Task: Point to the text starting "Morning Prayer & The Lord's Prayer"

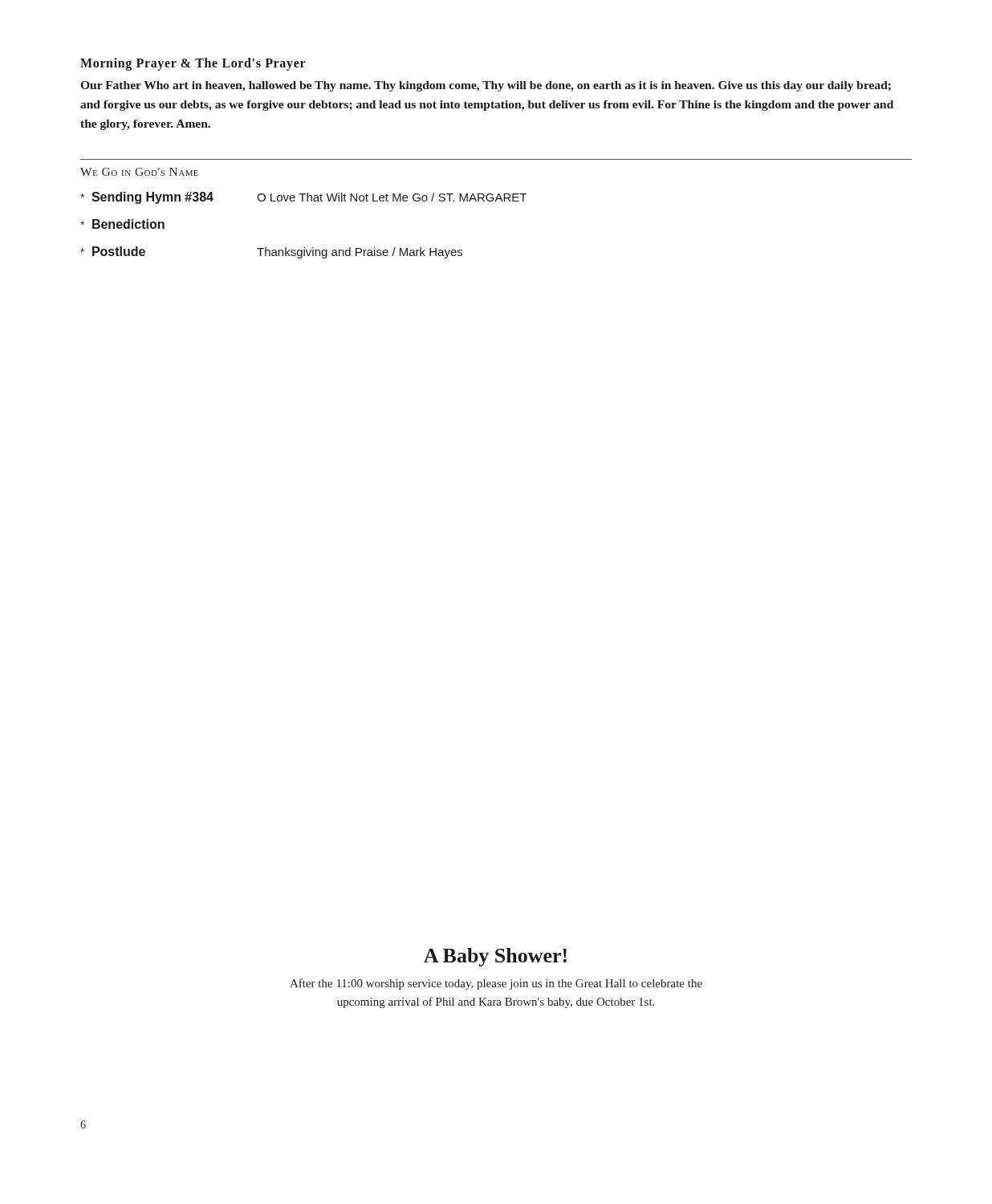Action: (193, 63)
